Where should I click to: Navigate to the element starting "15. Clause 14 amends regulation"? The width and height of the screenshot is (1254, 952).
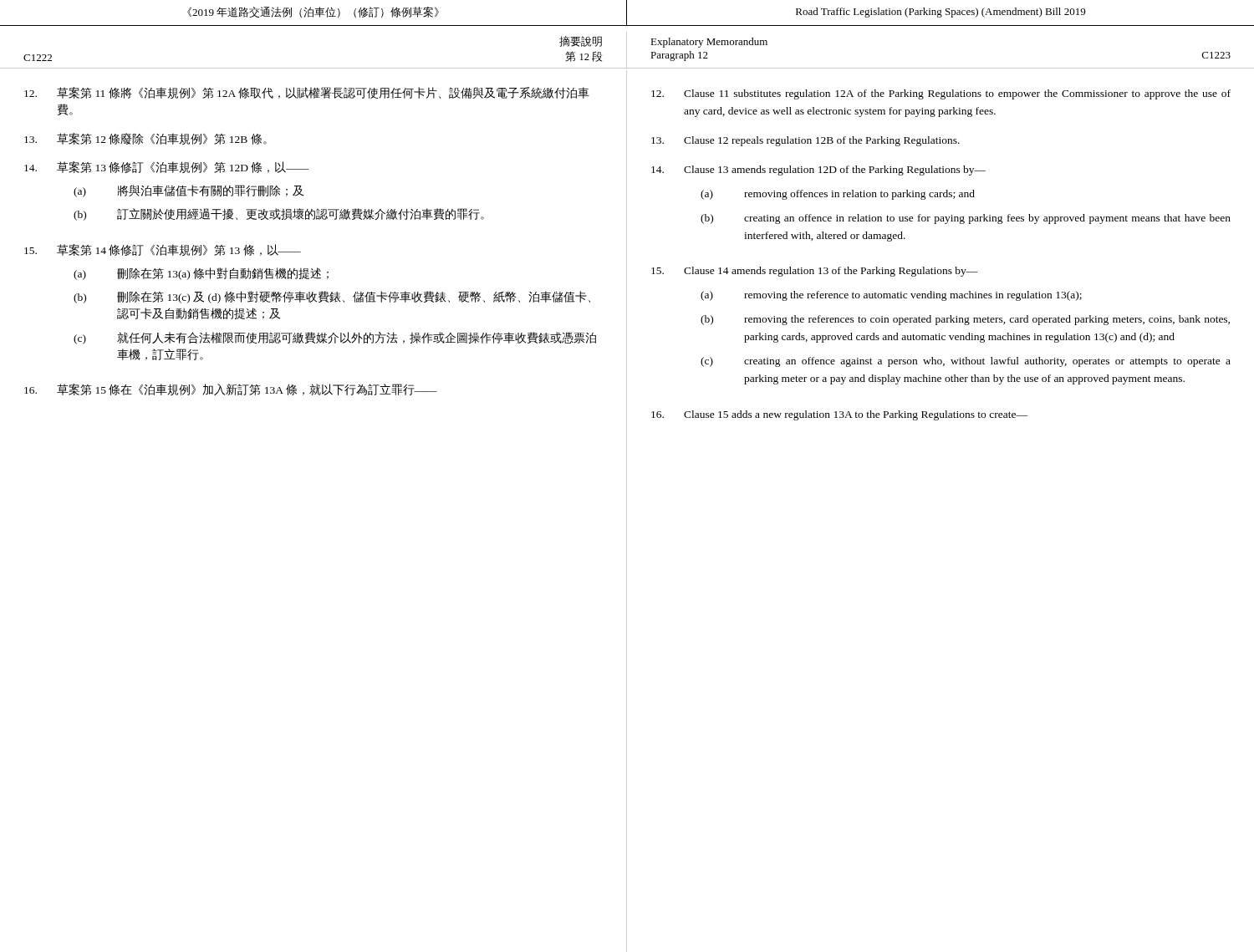pos(940,329)
